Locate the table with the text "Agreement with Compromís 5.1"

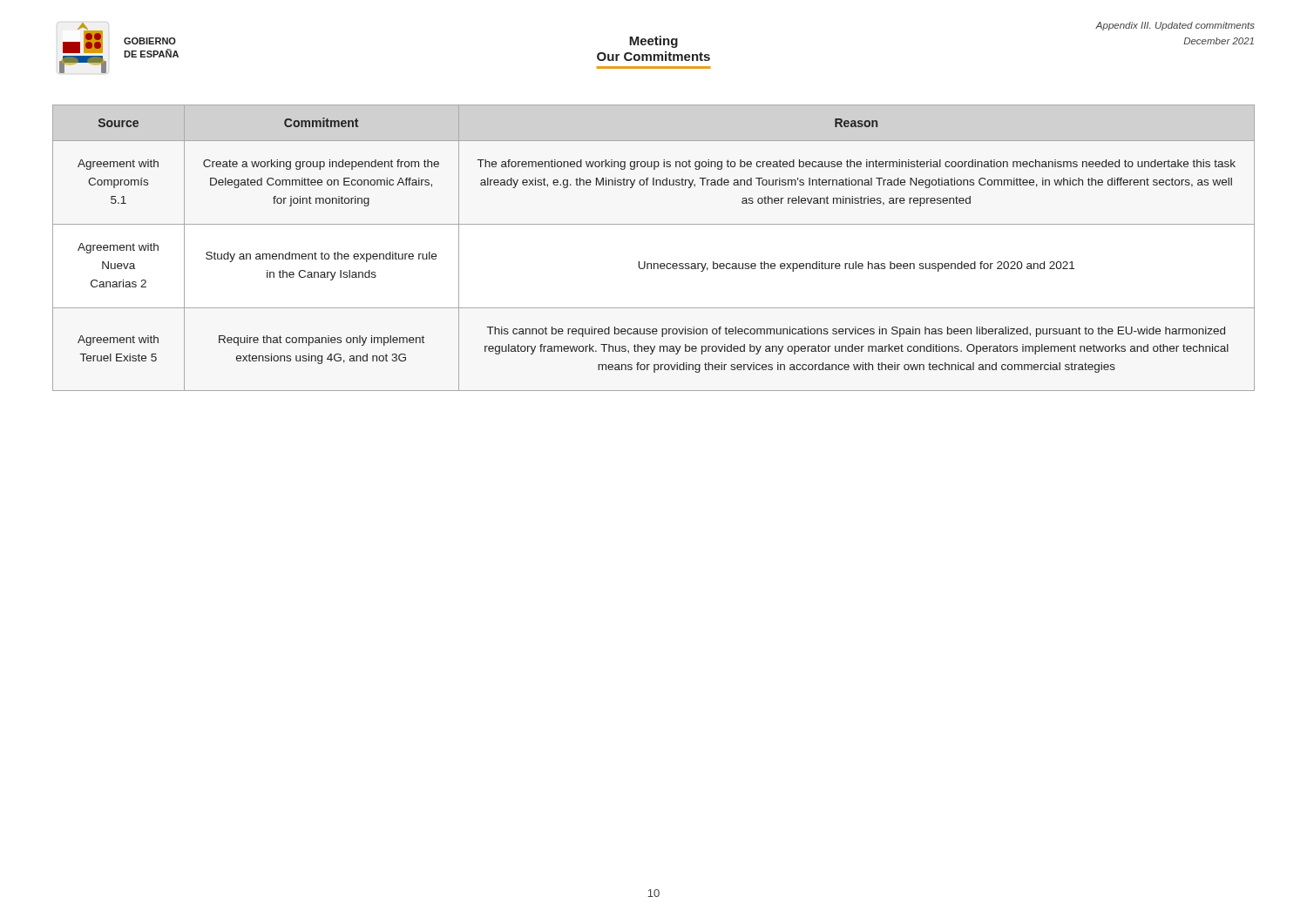654,248
